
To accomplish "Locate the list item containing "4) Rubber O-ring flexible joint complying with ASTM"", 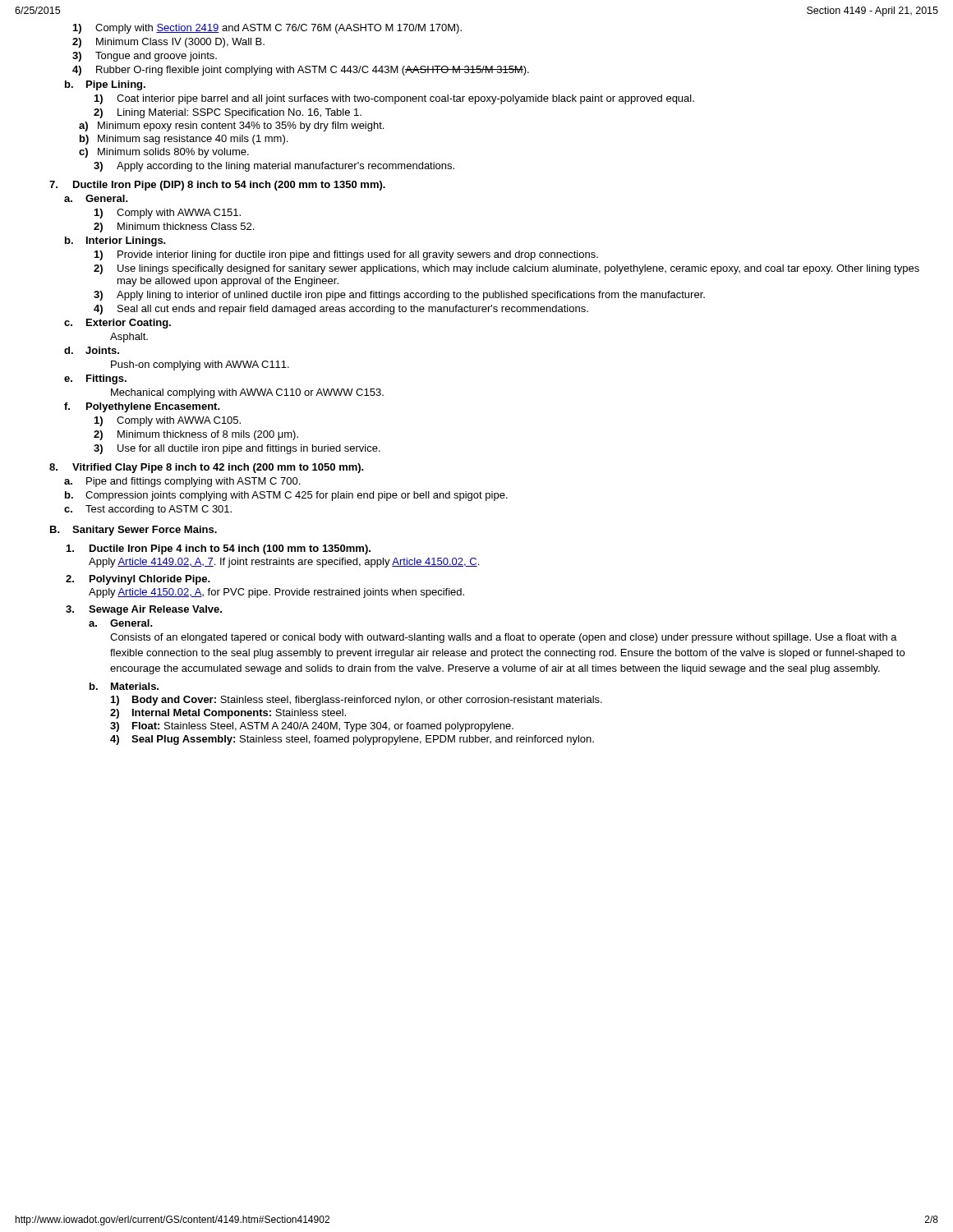I will 496,69.
